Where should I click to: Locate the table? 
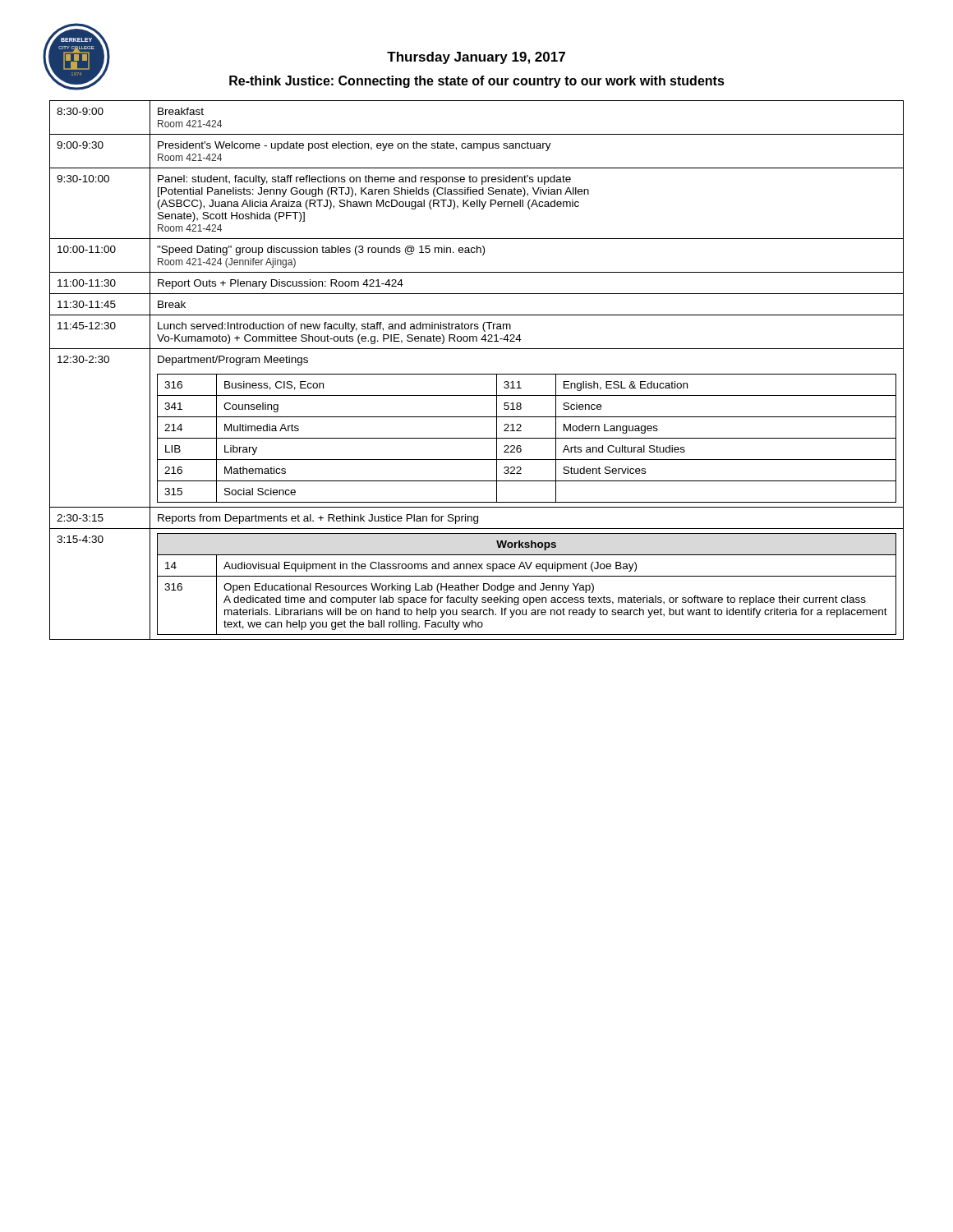coord(476,370)
